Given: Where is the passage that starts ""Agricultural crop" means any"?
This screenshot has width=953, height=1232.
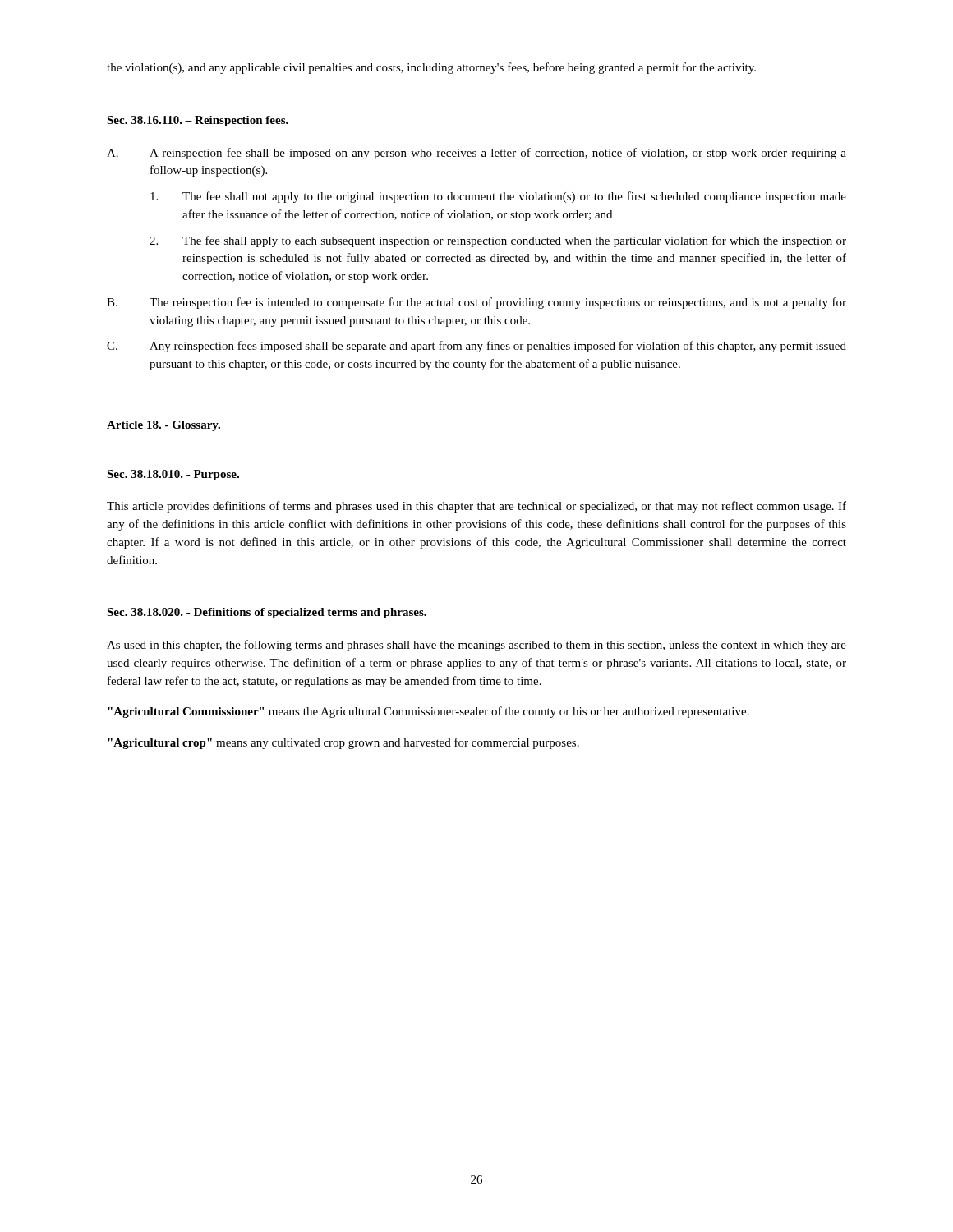Looking at the screenshot, I should tap(343, 742).
